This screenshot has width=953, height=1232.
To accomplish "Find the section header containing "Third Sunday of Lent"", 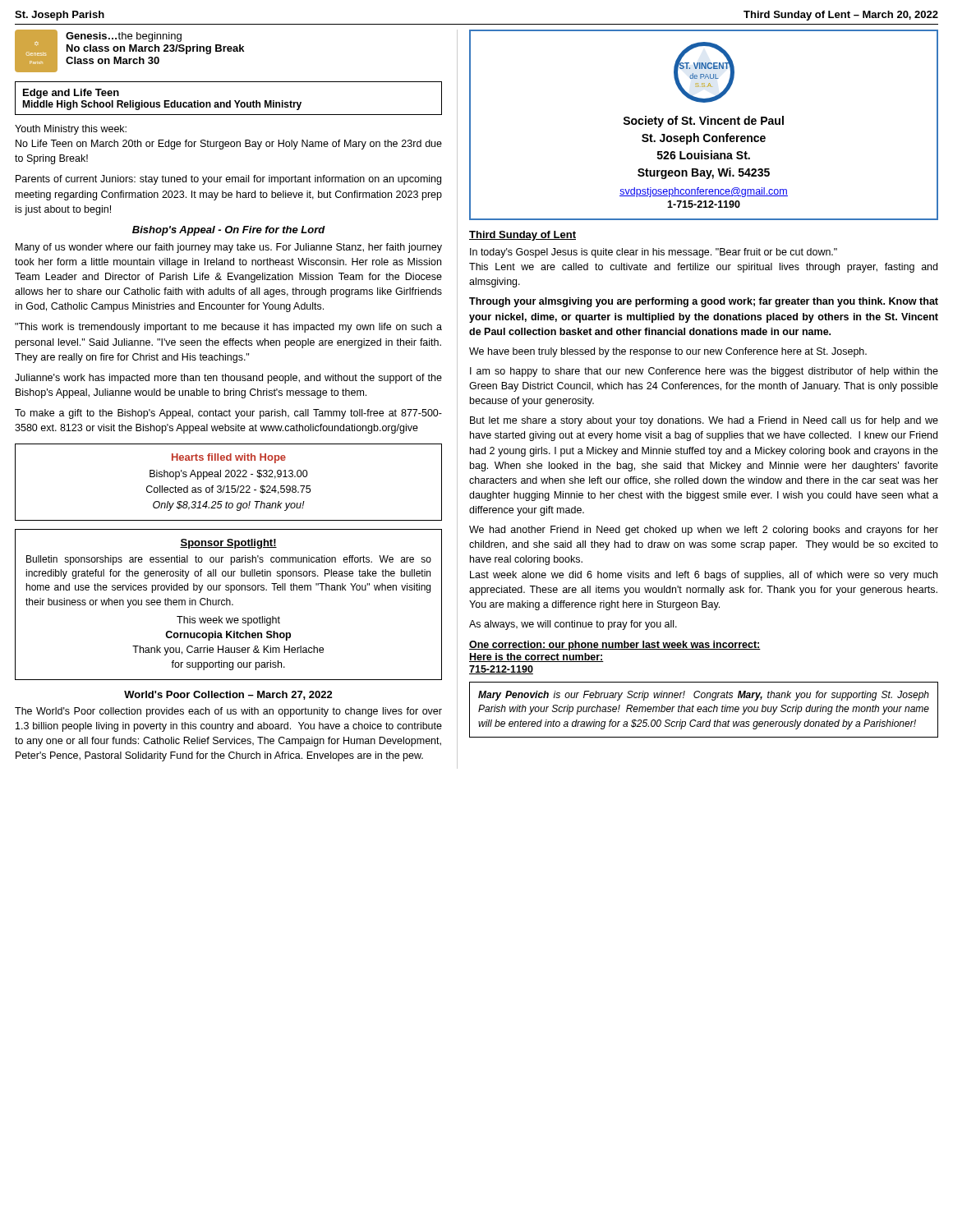I will [522, 234].
